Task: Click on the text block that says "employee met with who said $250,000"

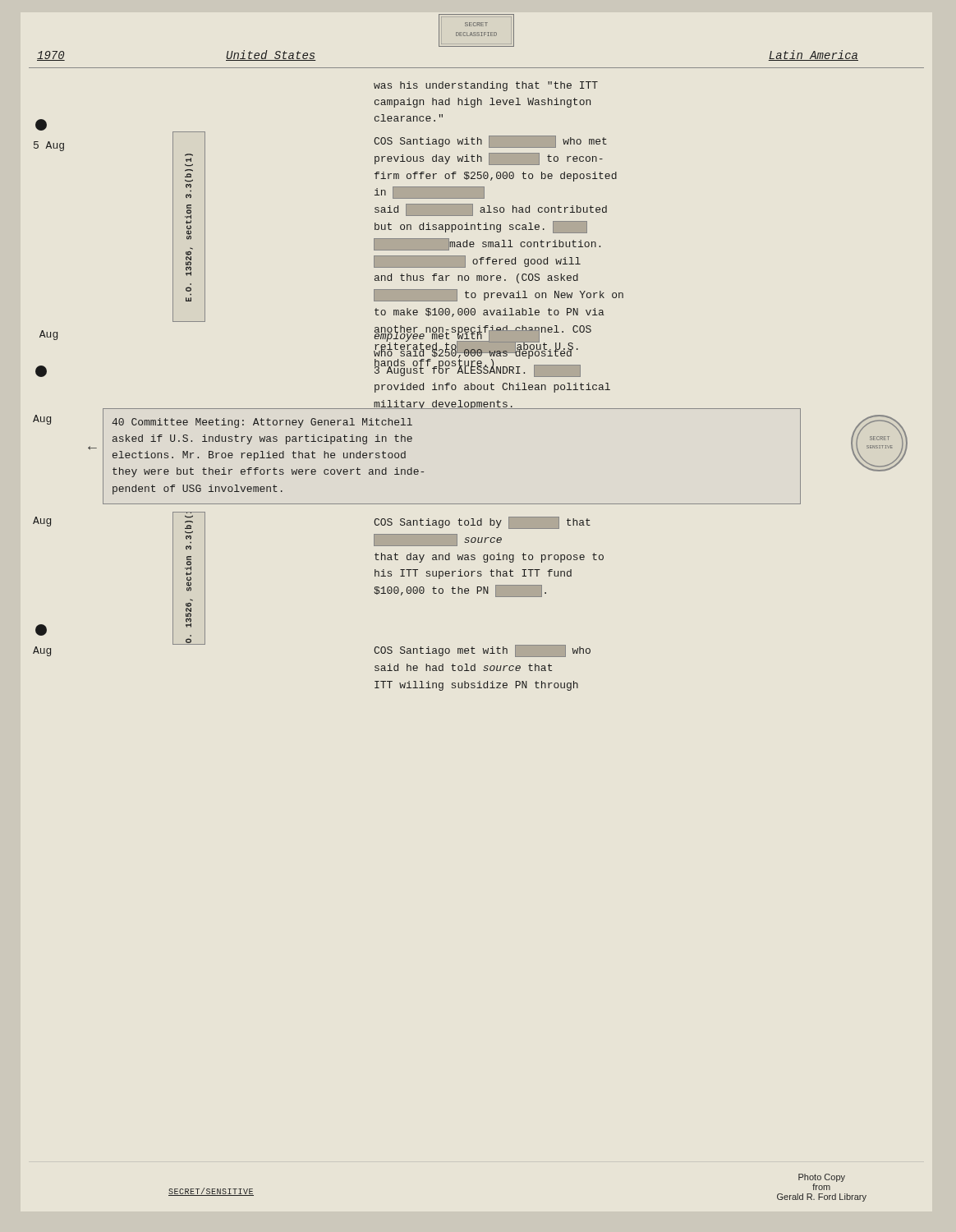Action: click(x=492, y=371)
